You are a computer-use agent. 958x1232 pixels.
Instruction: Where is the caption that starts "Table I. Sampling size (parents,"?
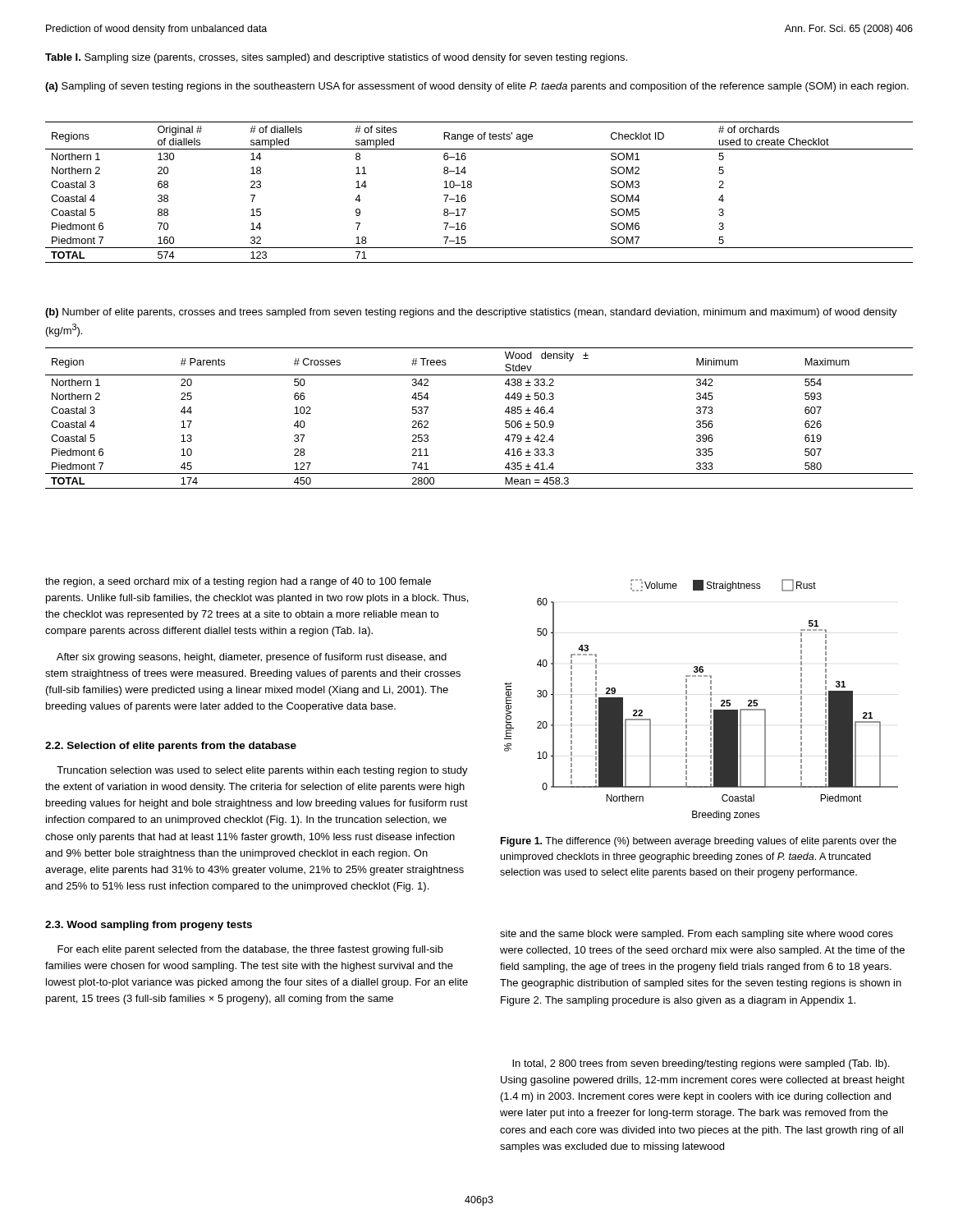click(x=337, y=57)
